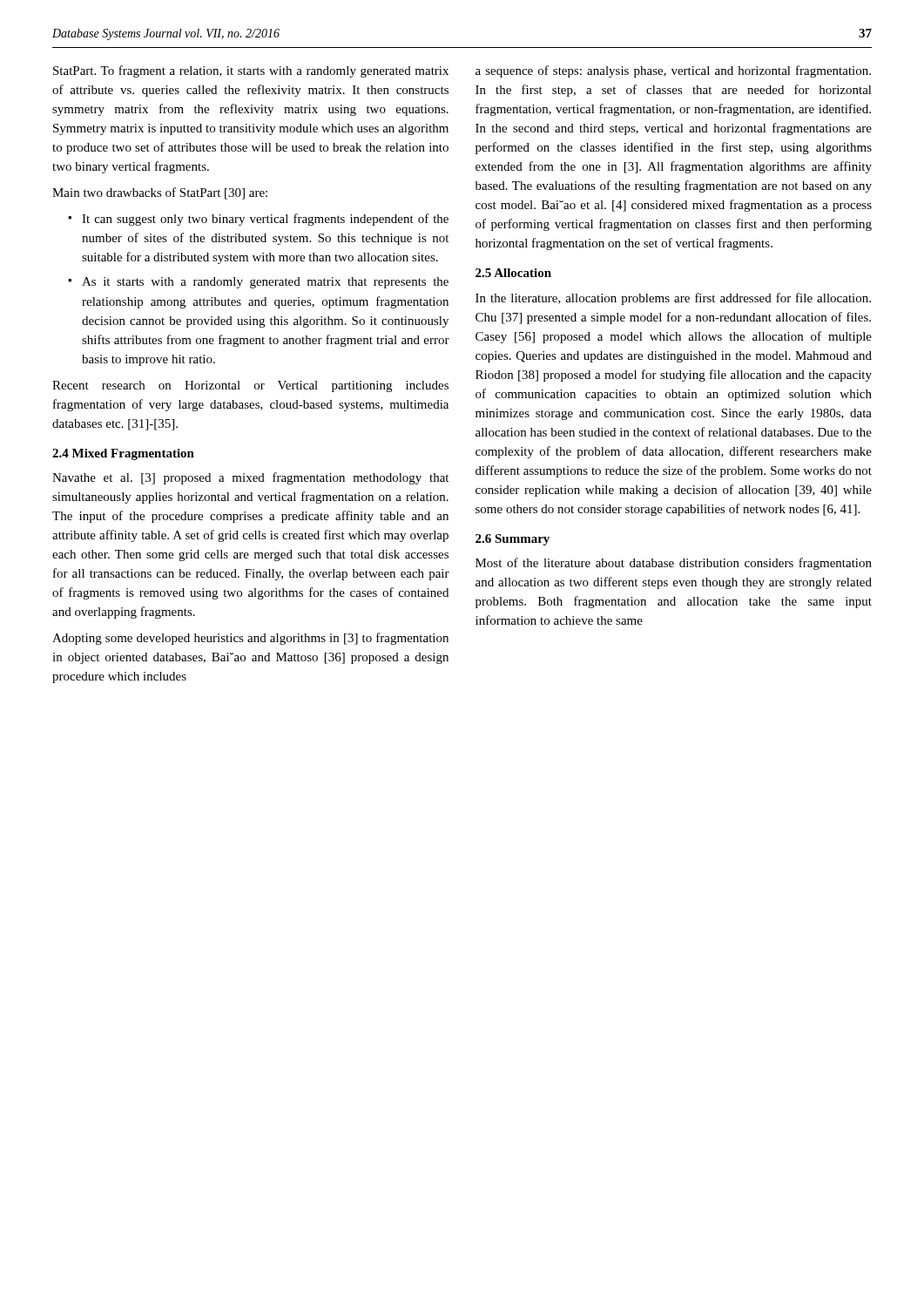Locate the block of text that opens with "As it starts"

[x=265, y=320]
